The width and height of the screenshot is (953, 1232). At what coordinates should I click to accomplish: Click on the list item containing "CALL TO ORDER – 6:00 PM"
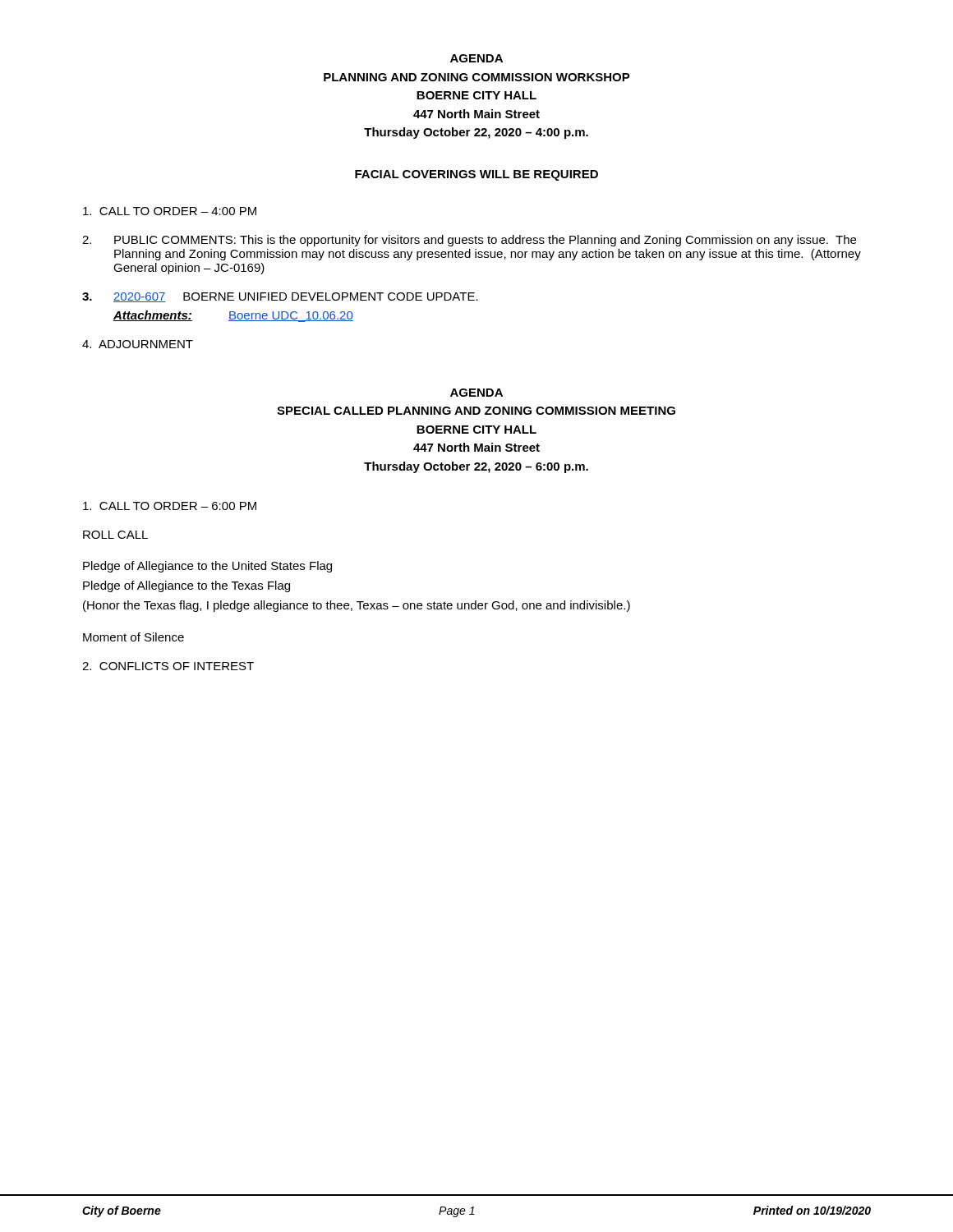170,506
